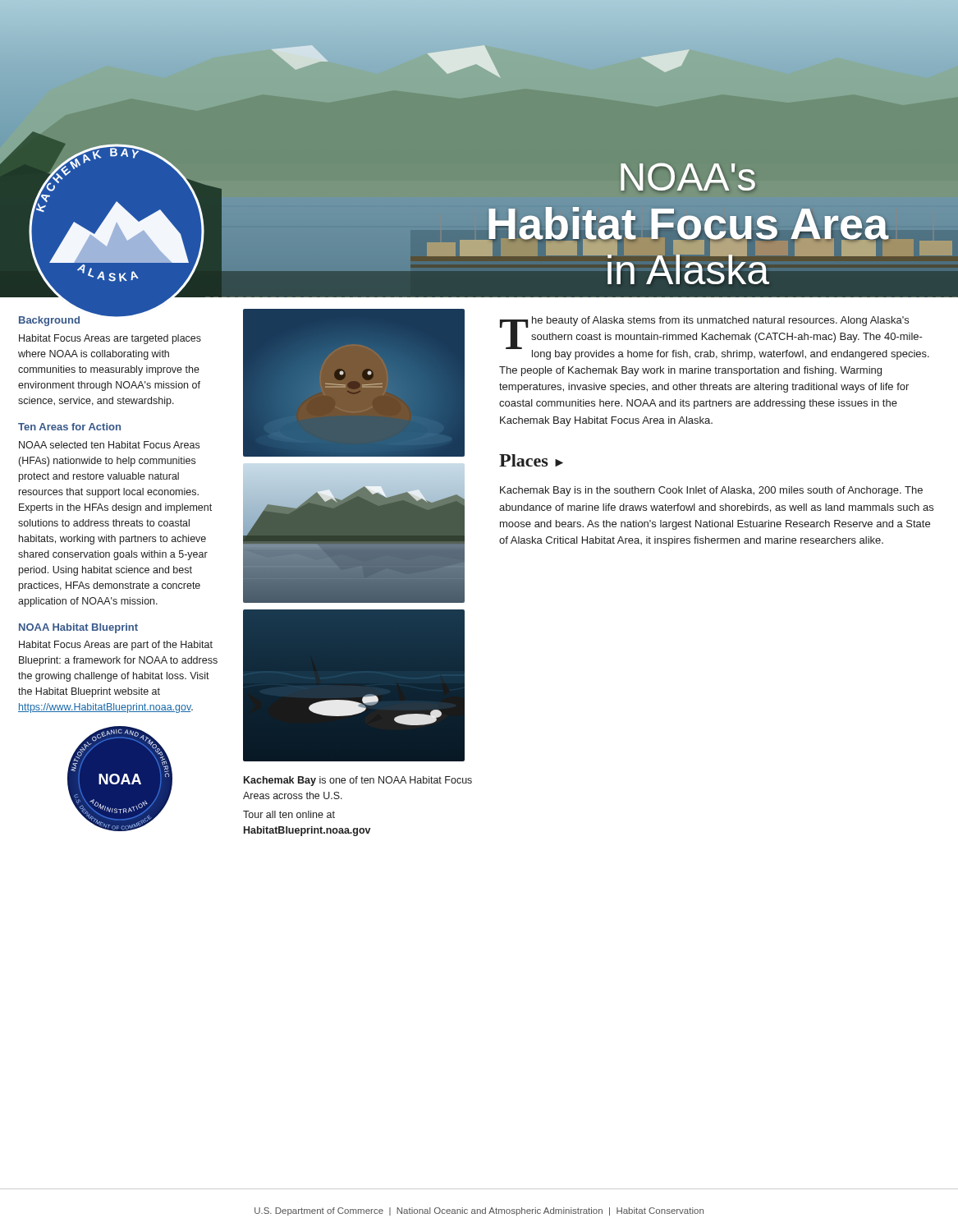Screen dimensions: 1232x958
Task: Locate the section header that reads "Places ►"
Action: coord(532,460)
